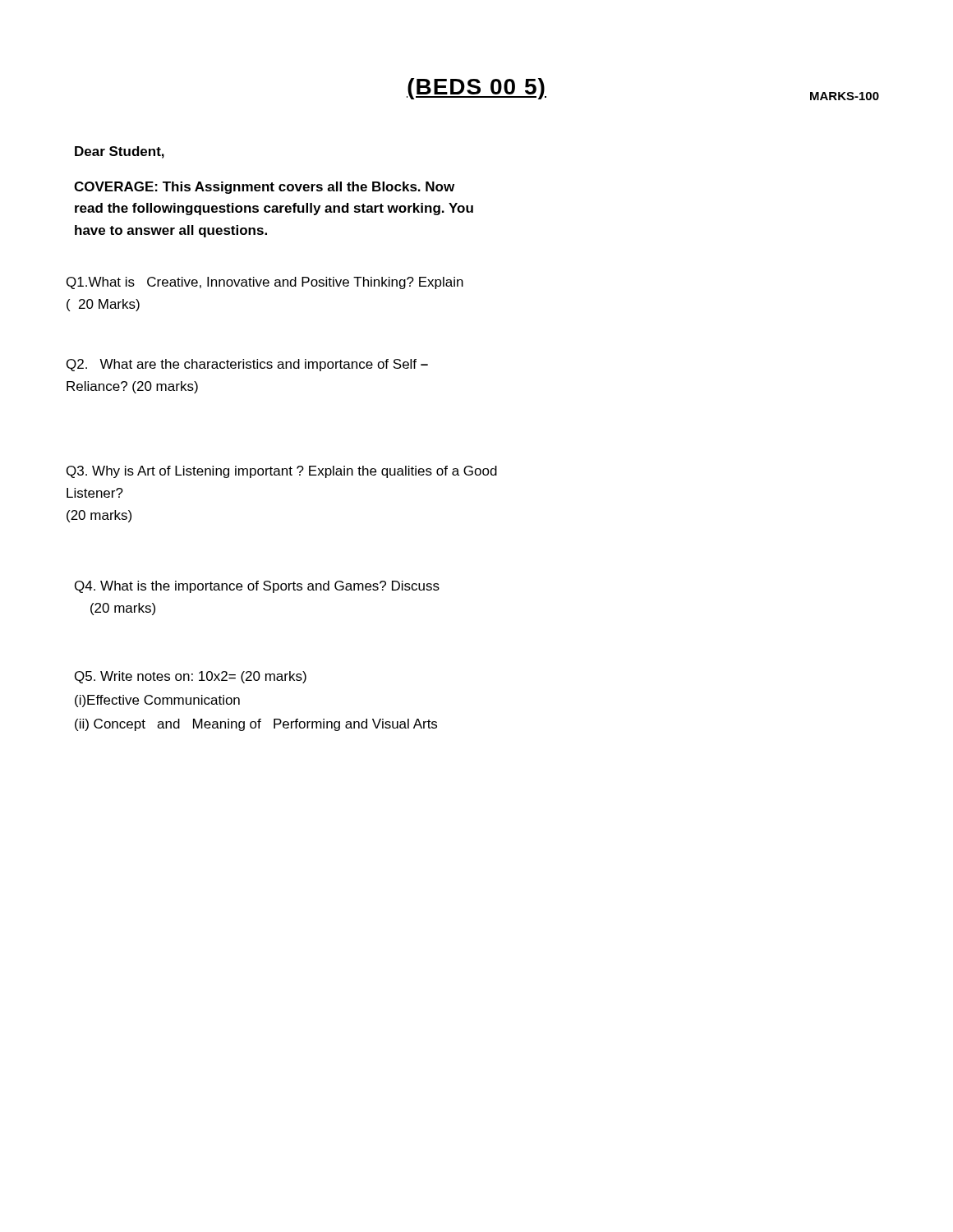Screen dimensions: 1232x953
Task: Navigate to the region starting "Q2. What are the characteristics and"
Action: 247,375
